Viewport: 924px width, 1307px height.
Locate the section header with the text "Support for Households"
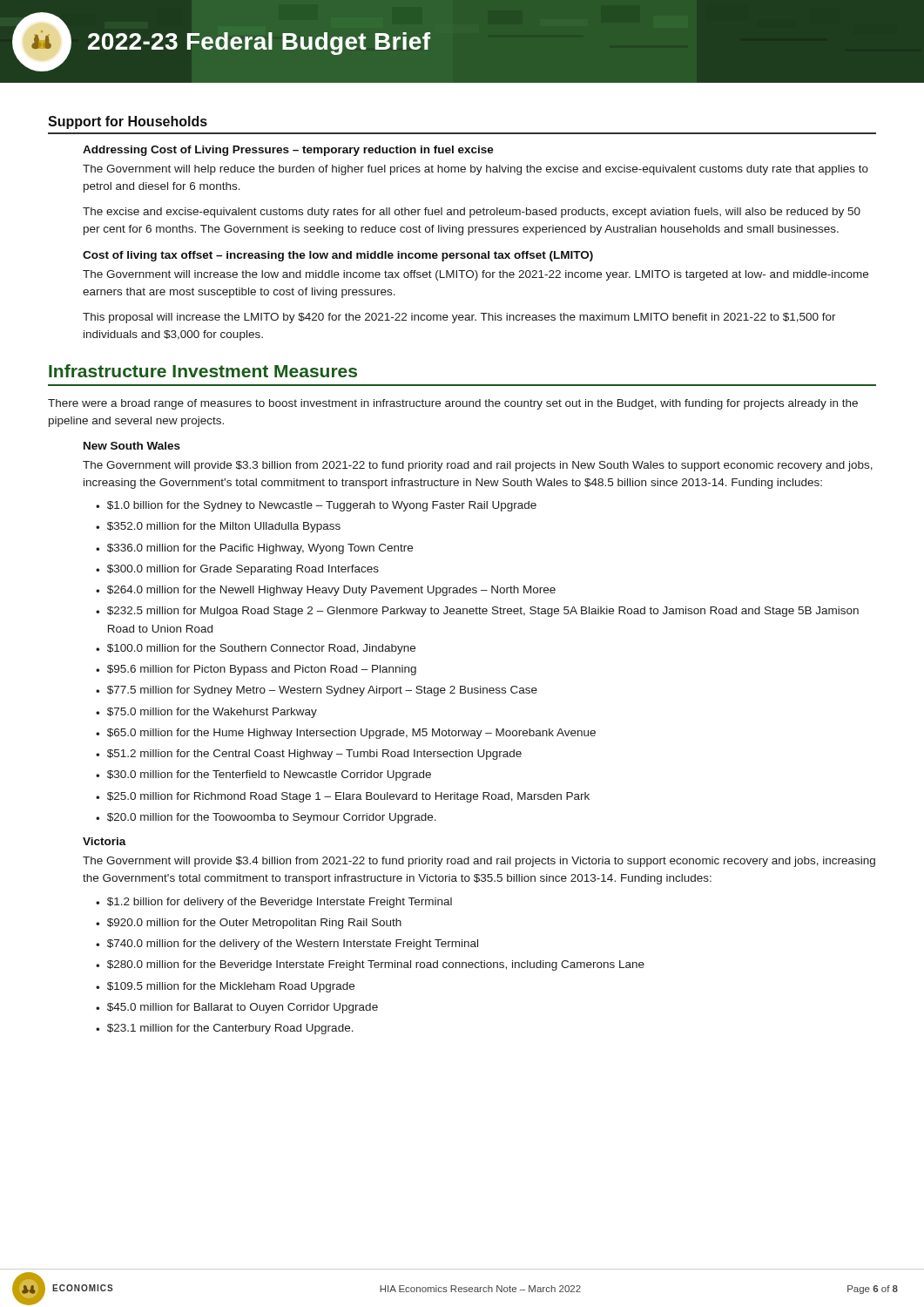click(128, 122)
